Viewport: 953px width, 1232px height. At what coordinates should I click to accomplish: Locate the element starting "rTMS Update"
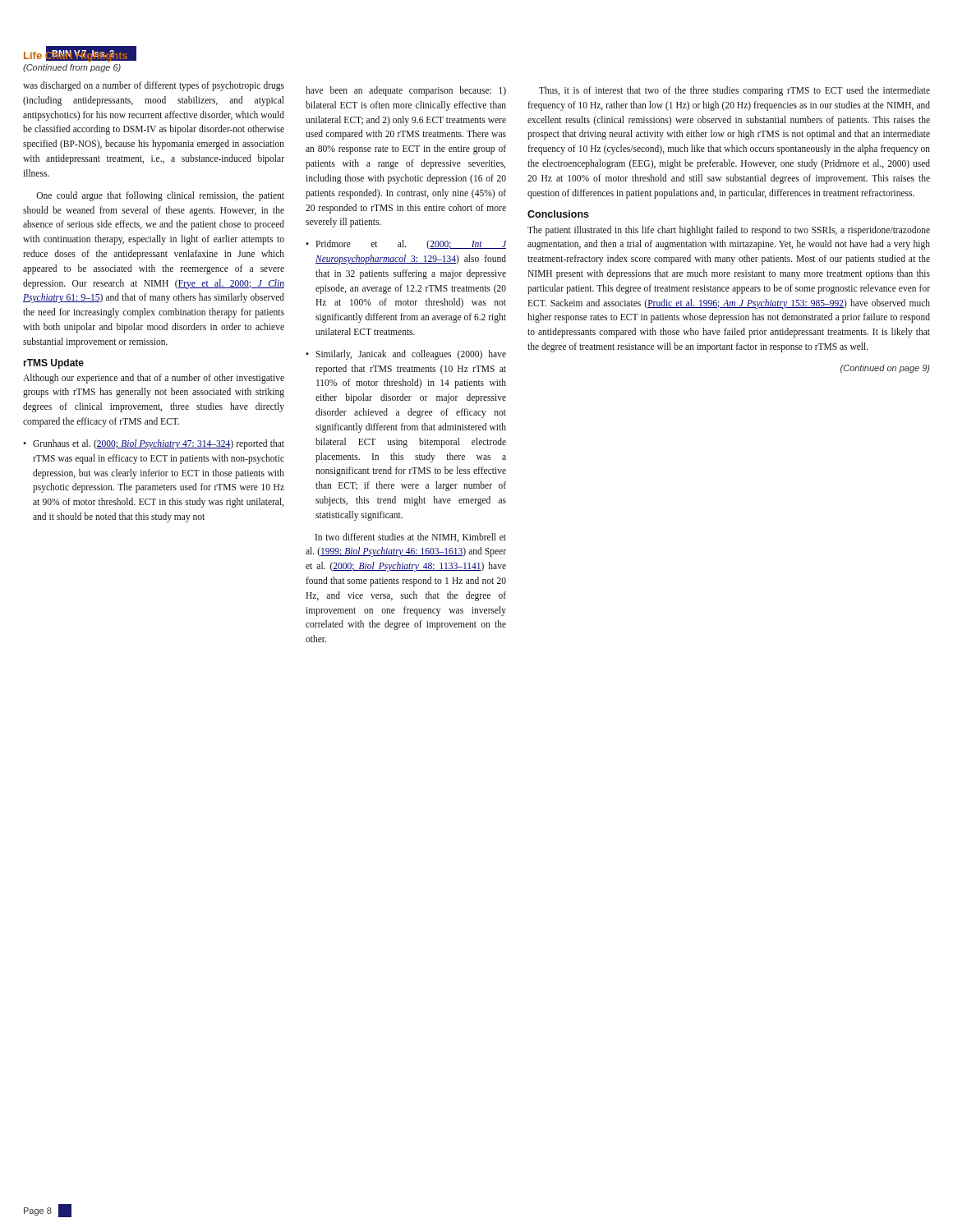54,364
